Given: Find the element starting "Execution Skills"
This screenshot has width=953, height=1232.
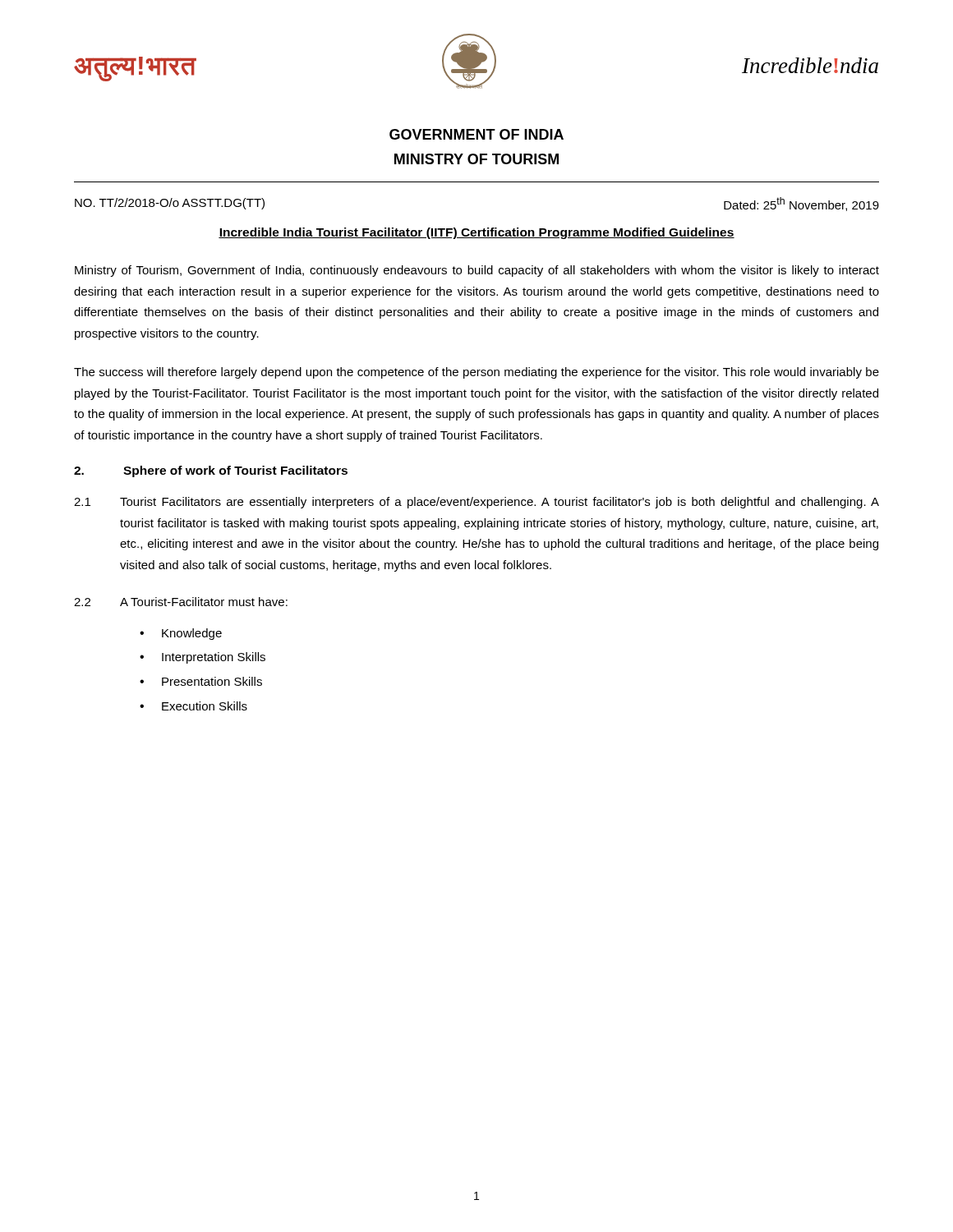Looking at the screenshot, I should pyautogui.click(x=204, y=706).
